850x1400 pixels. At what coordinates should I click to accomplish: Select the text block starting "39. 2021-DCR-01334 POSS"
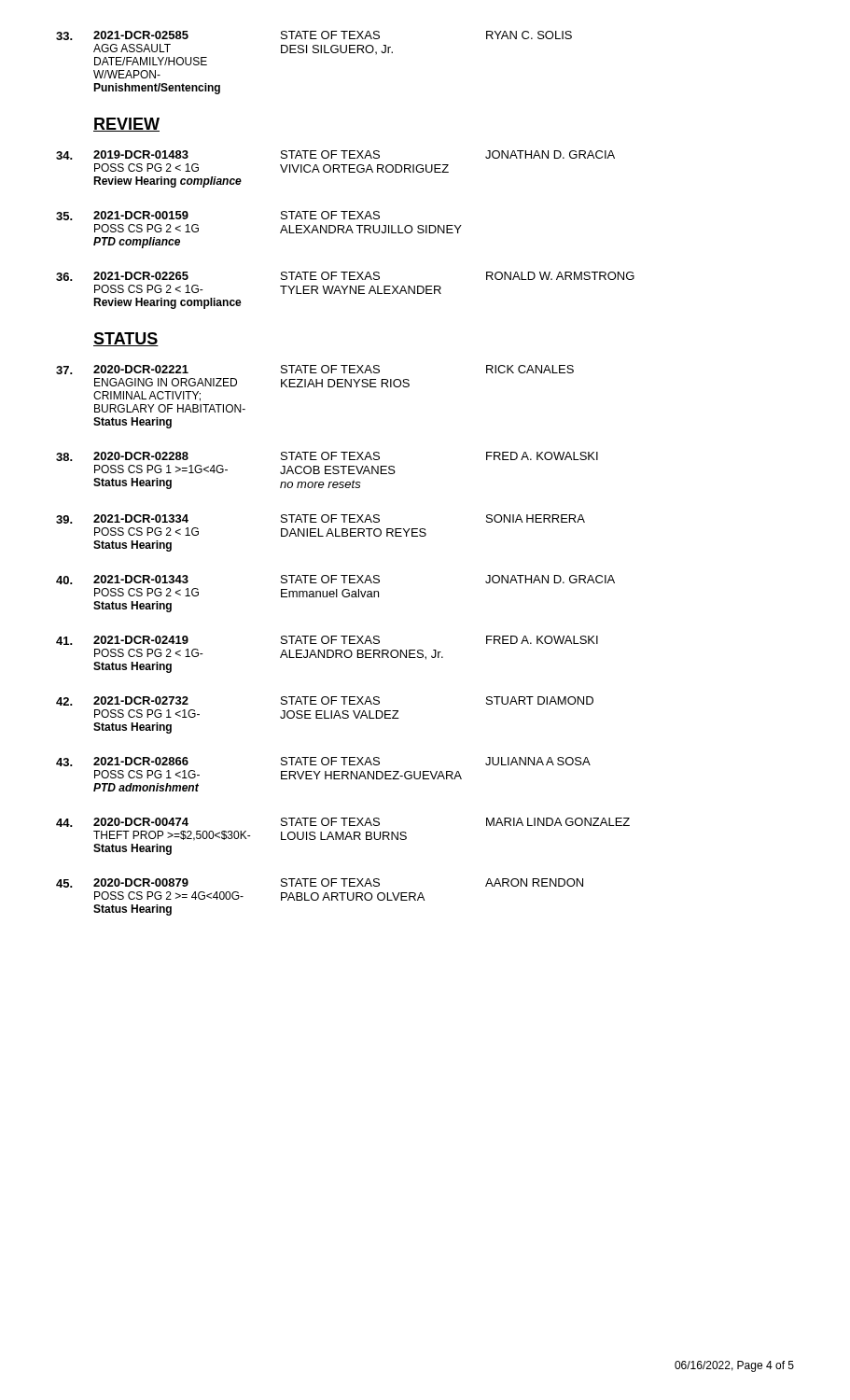425,532
